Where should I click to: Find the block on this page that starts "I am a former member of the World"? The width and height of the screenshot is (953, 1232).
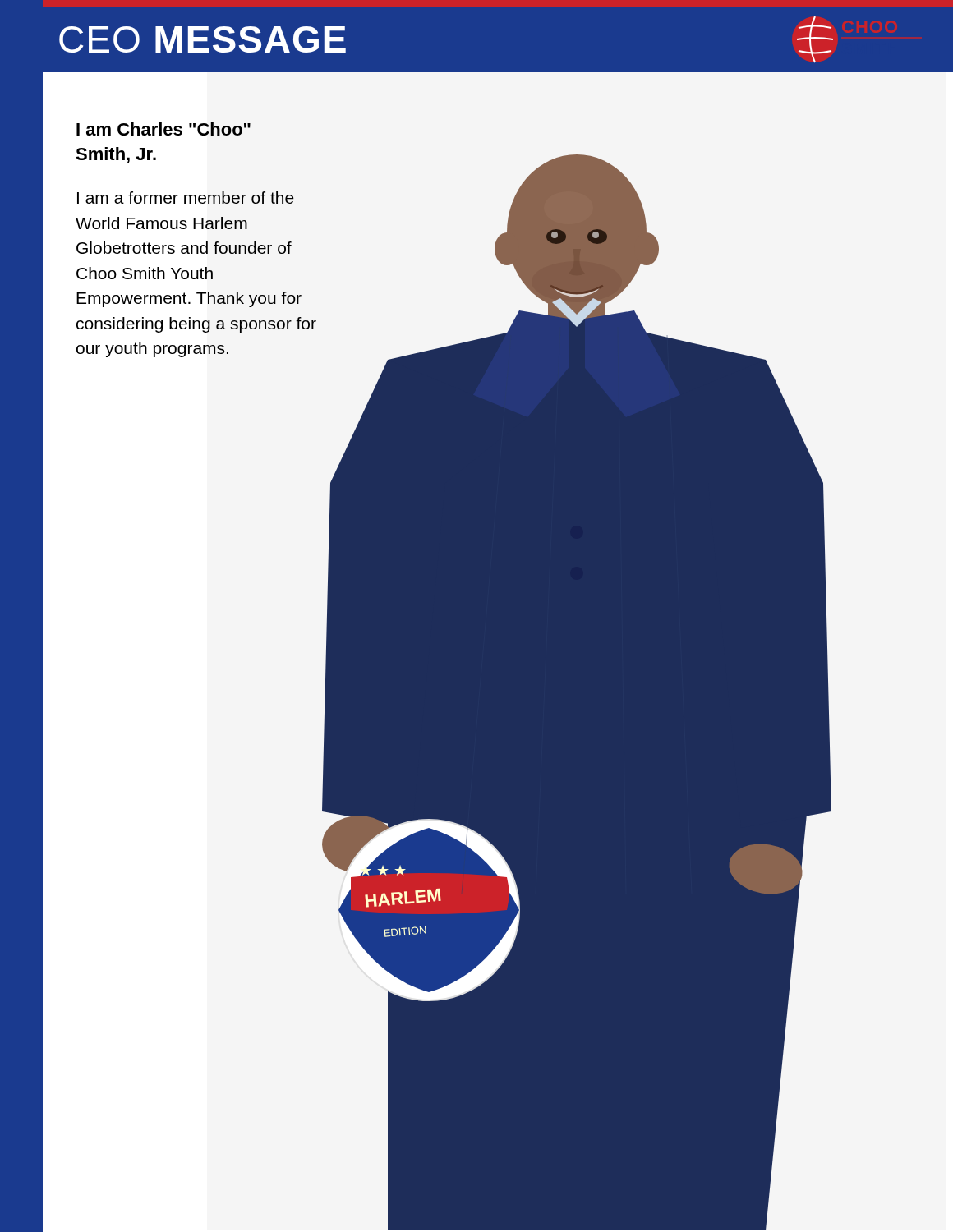click(196, 273)
